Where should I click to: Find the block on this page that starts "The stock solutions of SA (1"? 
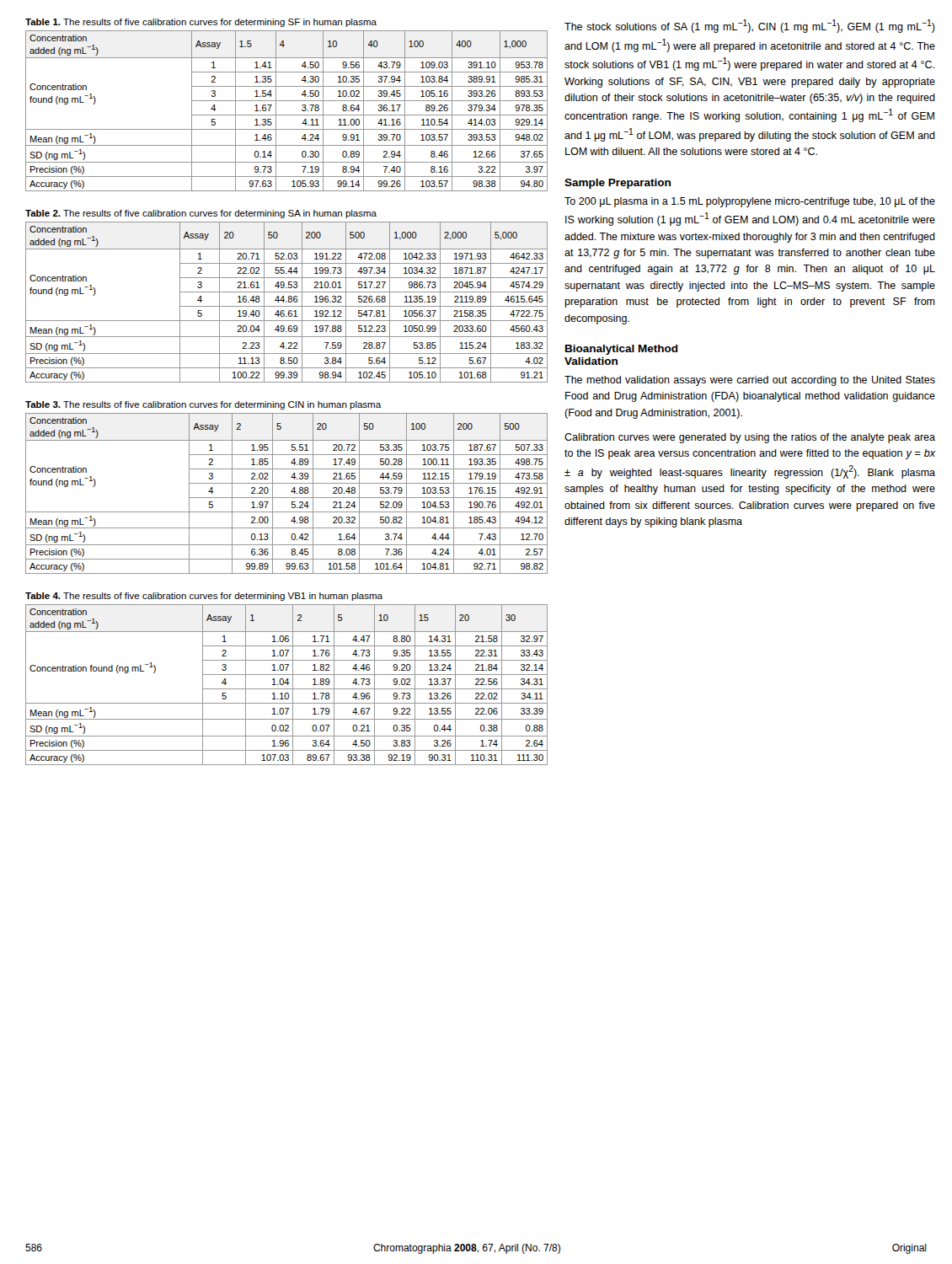click(750, 88)
